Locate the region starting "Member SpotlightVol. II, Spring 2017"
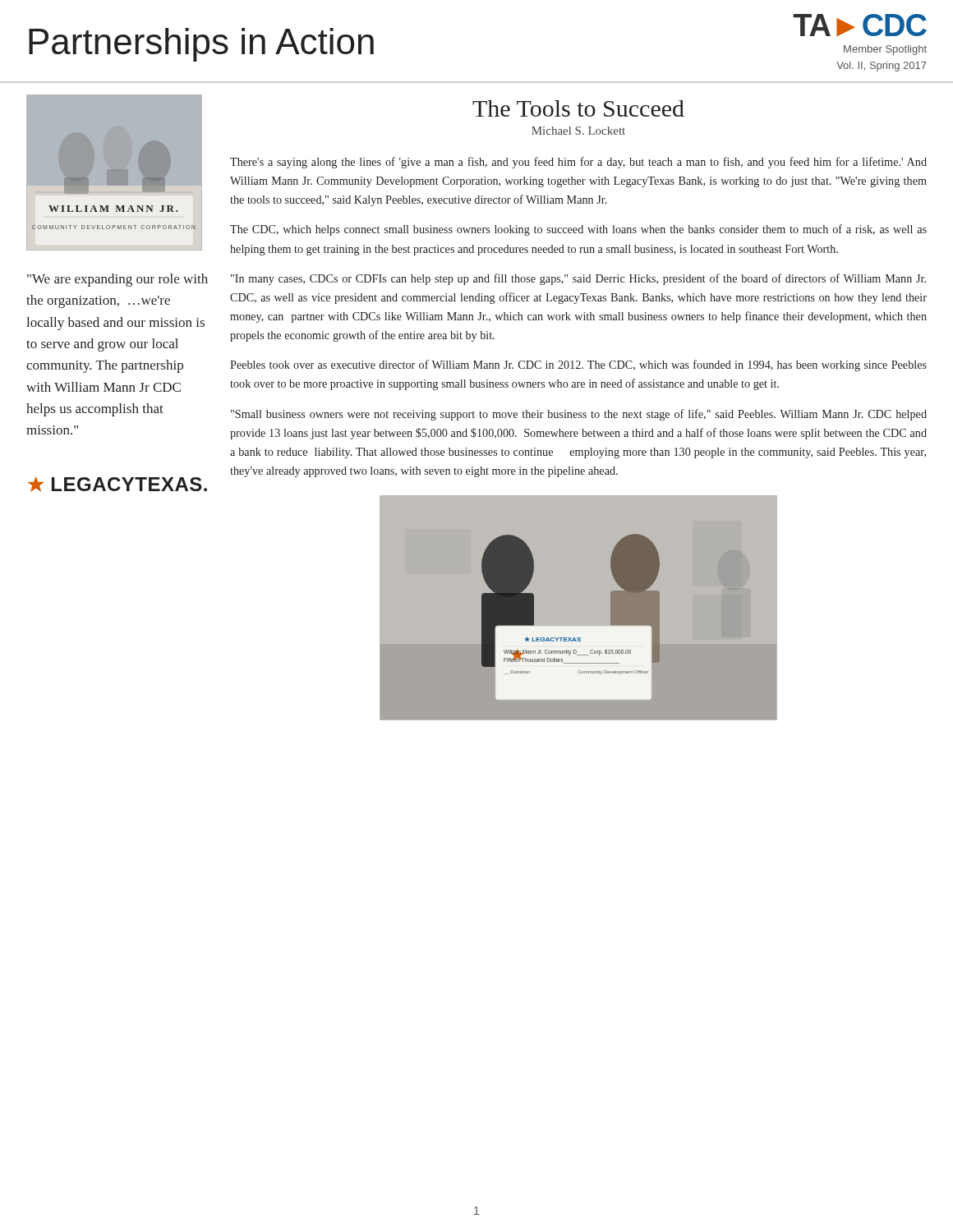The image size is (953, 1232). (882, 57)
